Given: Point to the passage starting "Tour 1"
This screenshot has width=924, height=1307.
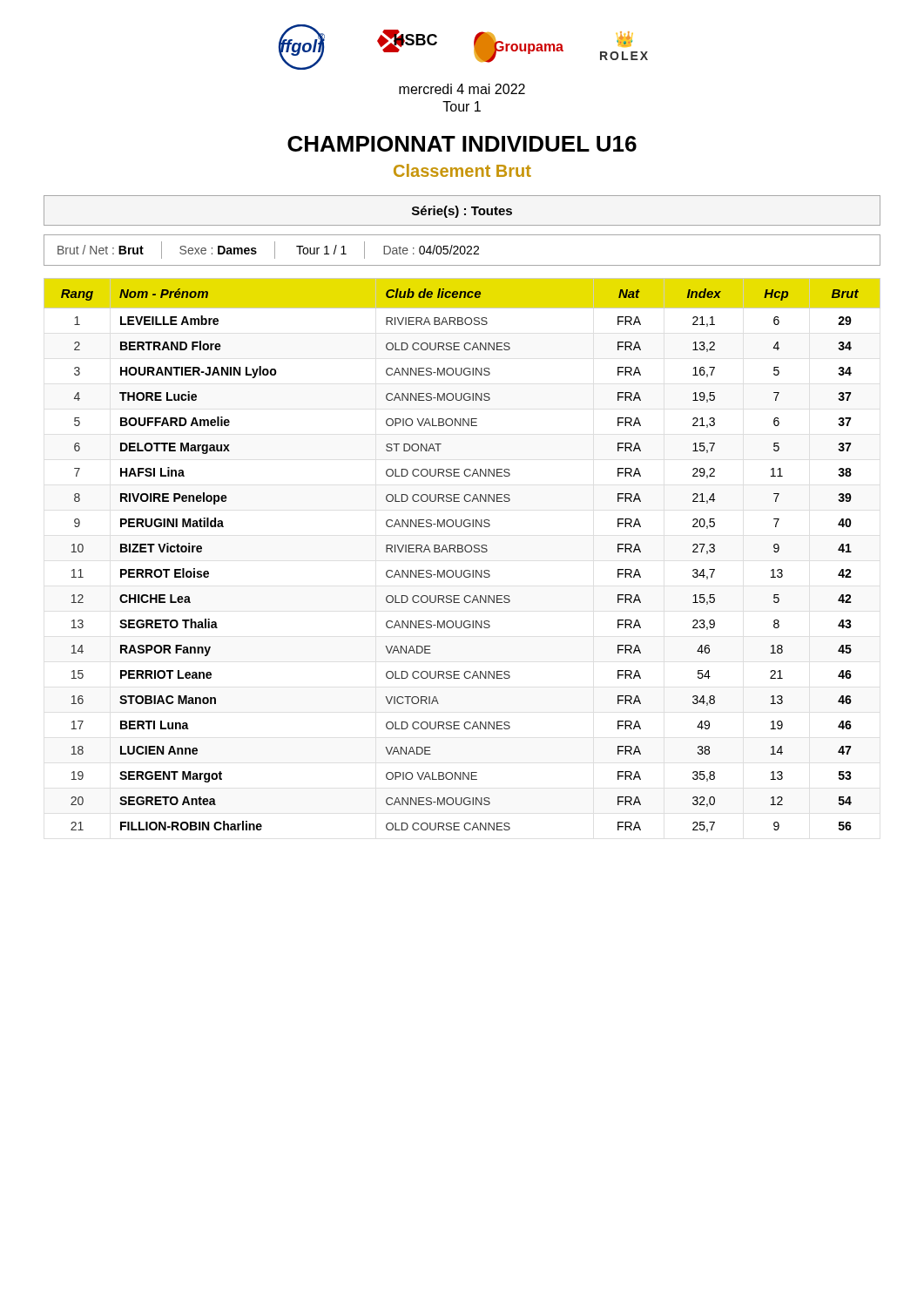Looking at the screenshot, I should coord(462,107).
